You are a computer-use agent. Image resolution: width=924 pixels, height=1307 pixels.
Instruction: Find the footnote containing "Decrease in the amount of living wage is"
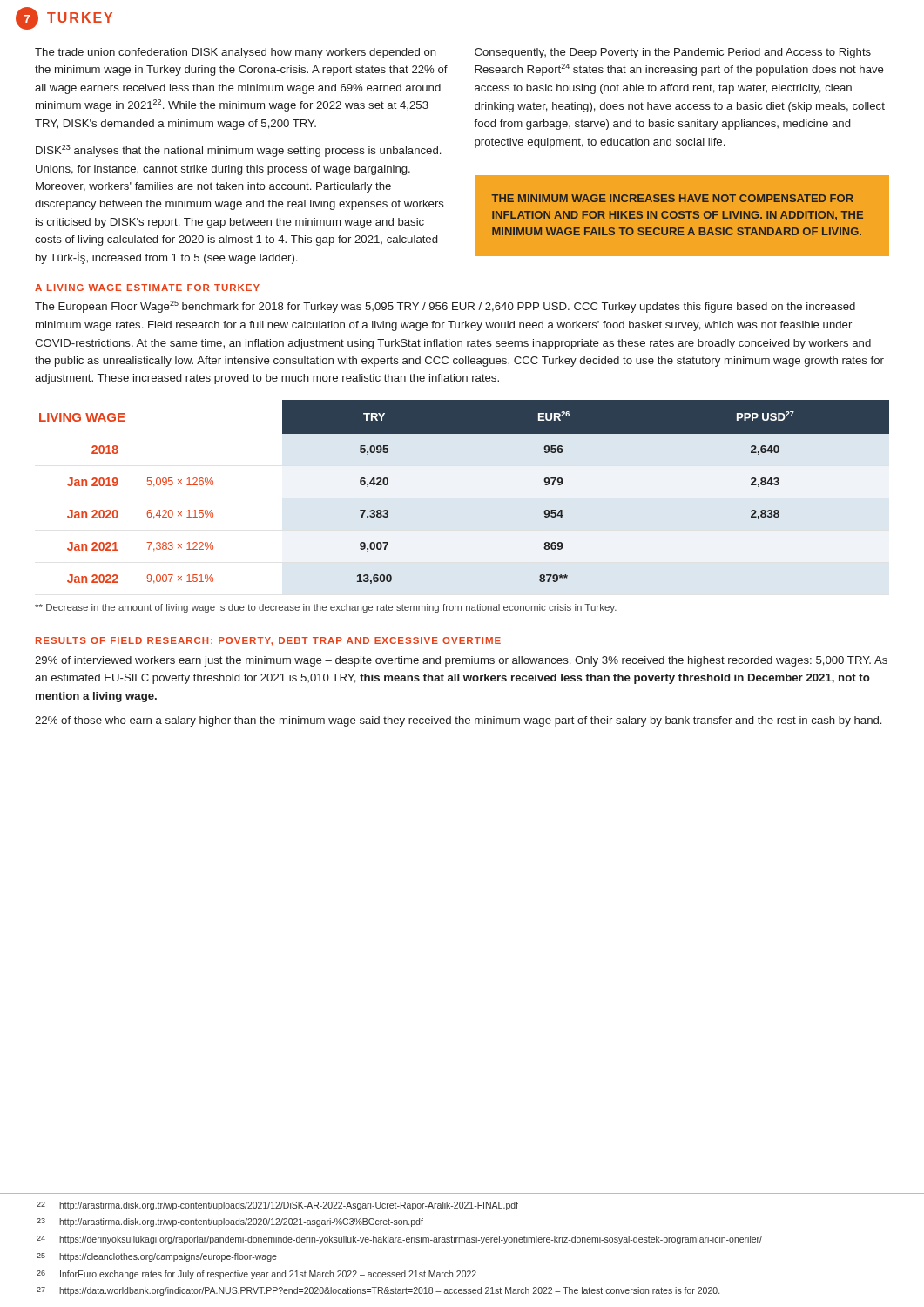click(326, 607)
